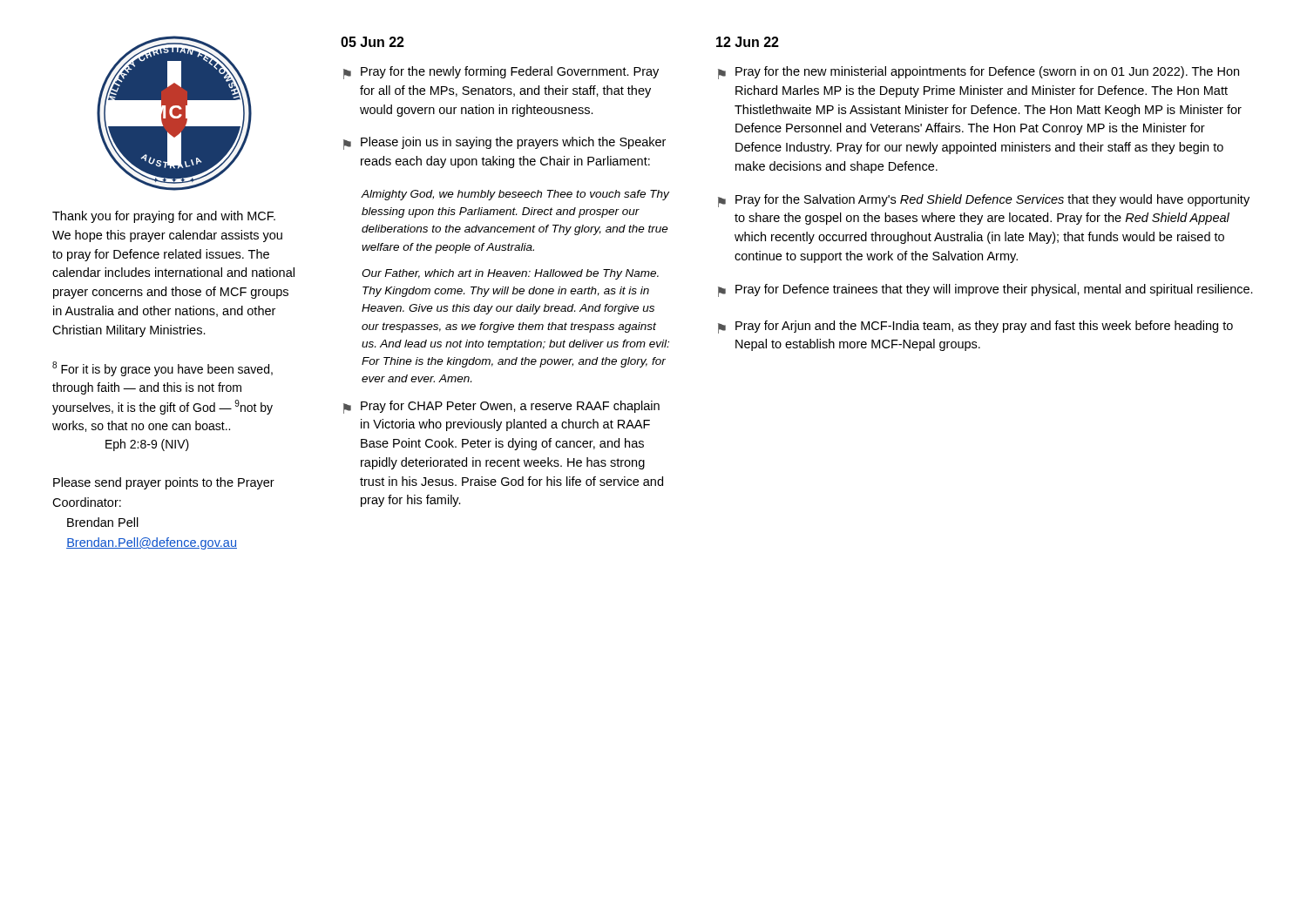Find the region starting "⚑ Pray for Arjun and"
This screenshot has width=1307, height=924.
(x=985, y=336)
